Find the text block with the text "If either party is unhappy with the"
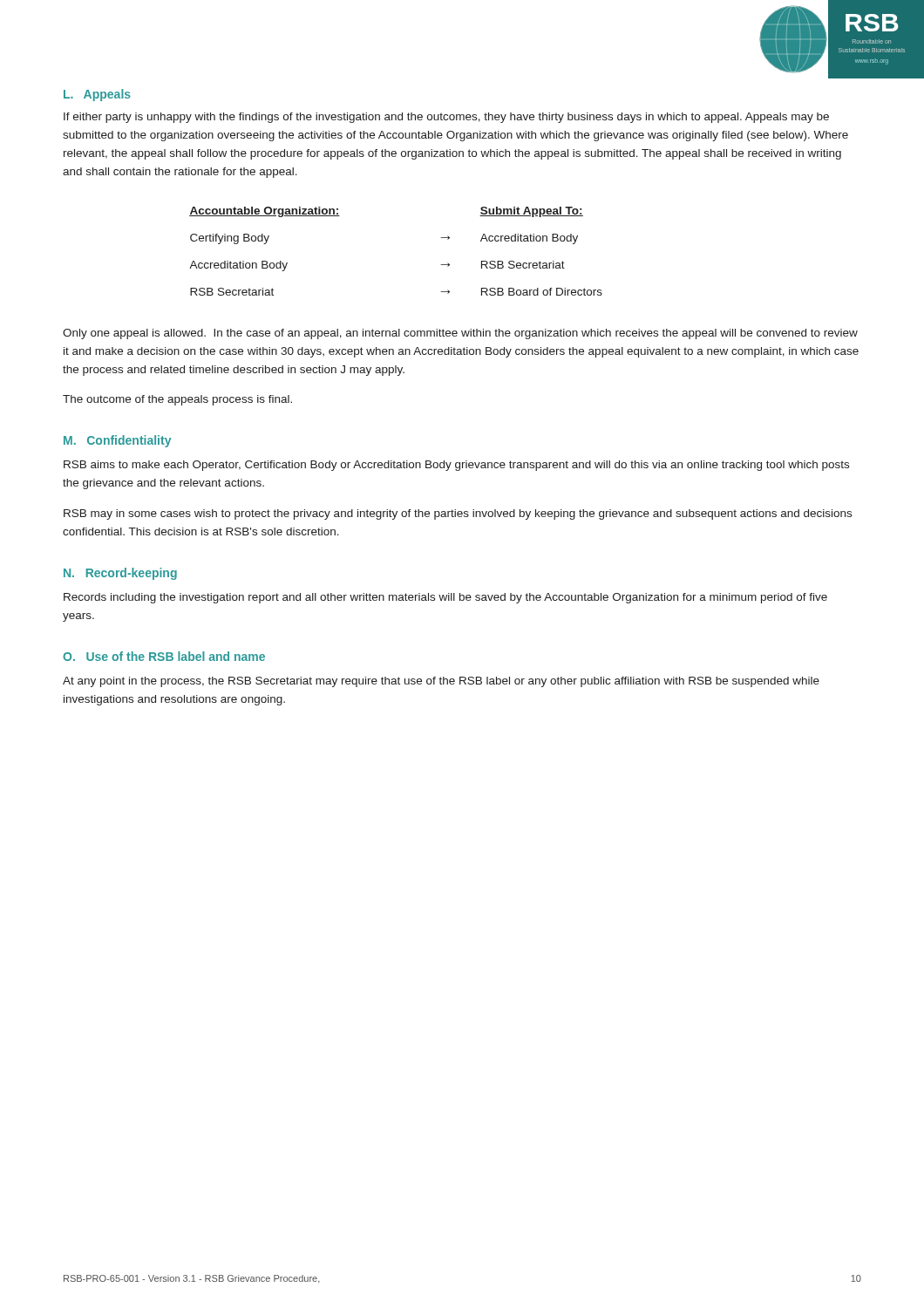 tap(456, 144)
